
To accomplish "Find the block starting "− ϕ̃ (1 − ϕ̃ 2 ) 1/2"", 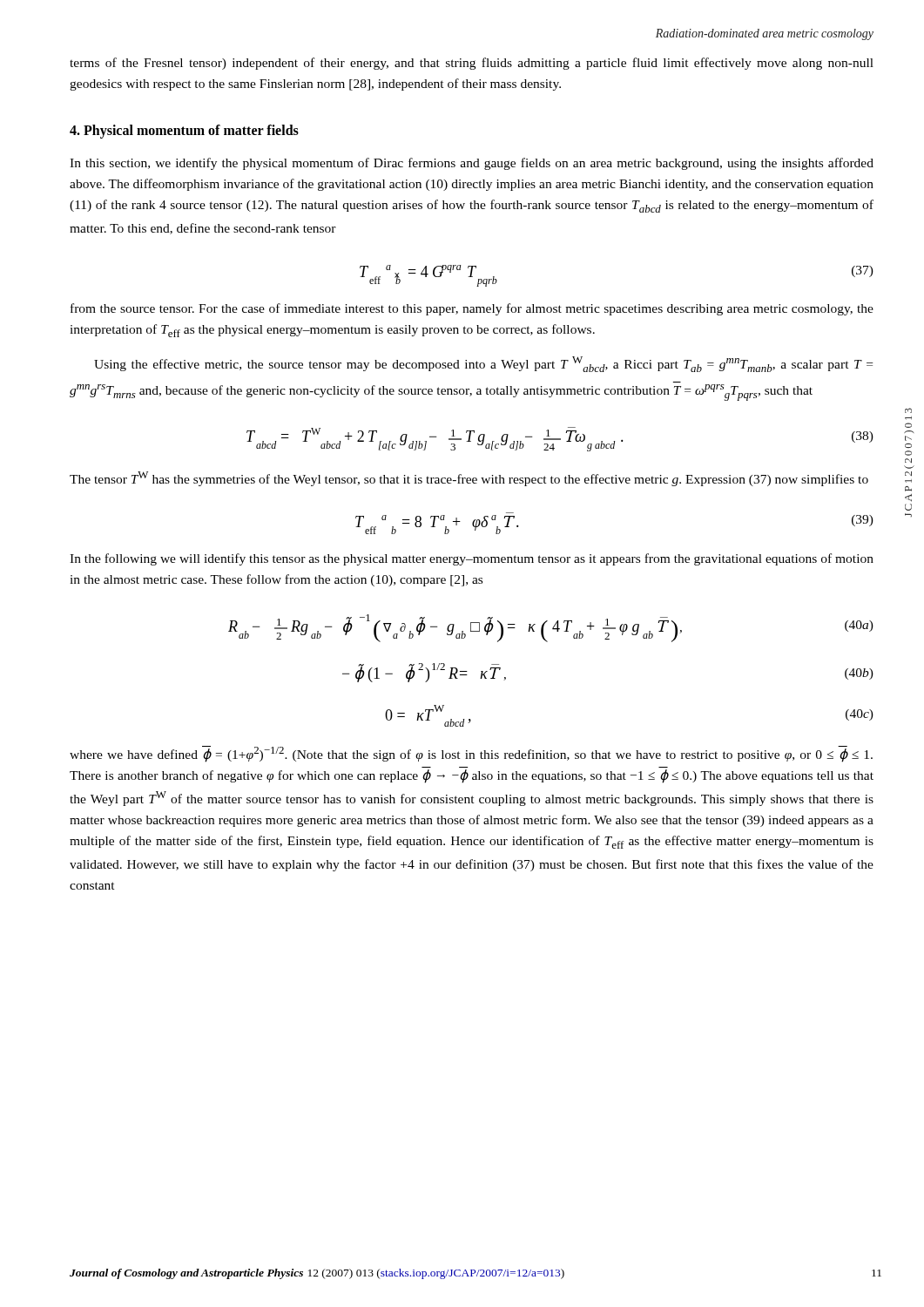I will click(x=472, y=672).
